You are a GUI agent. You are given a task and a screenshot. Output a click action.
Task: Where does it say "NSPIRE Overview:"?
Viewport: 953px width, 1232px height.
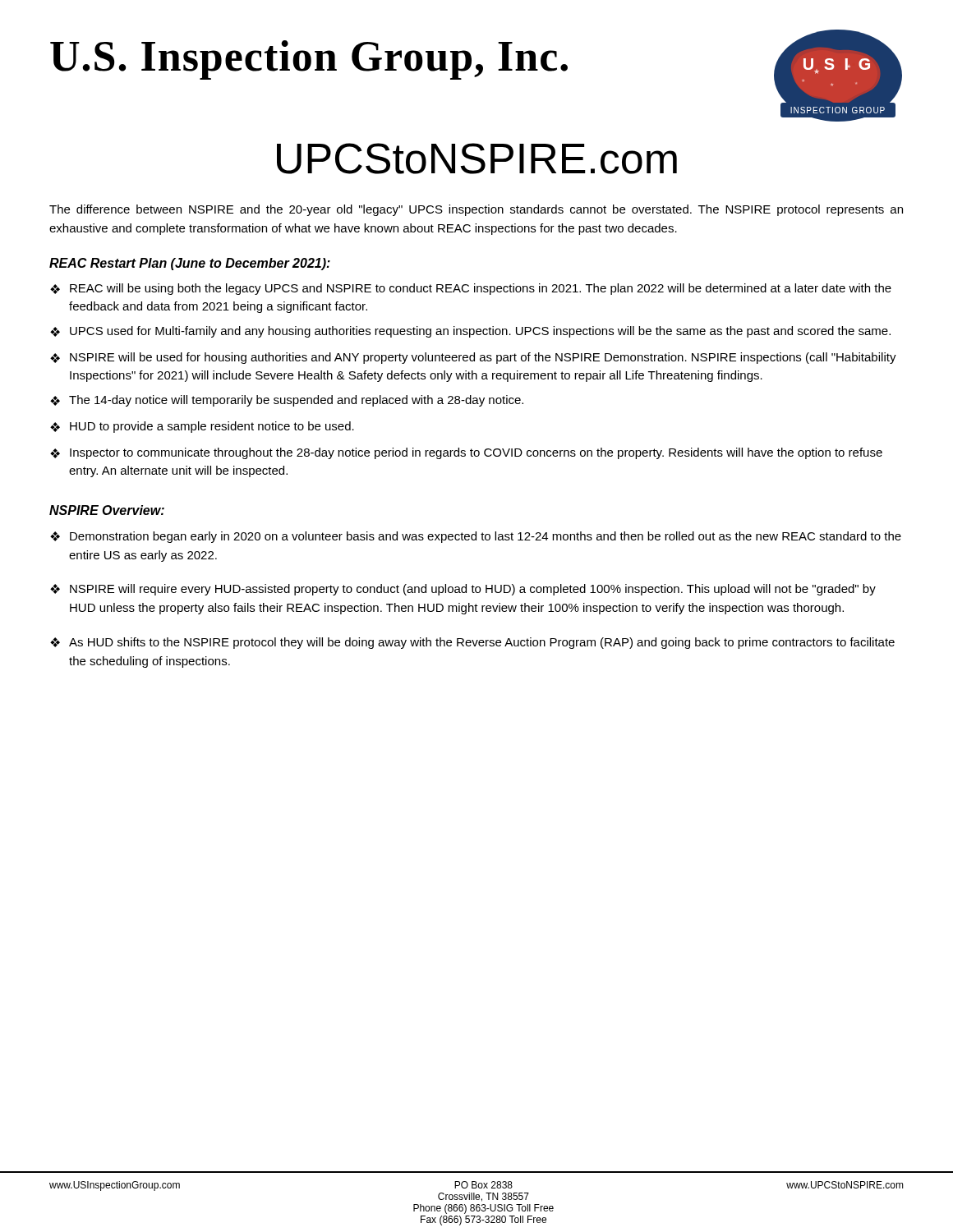(107, 510)
